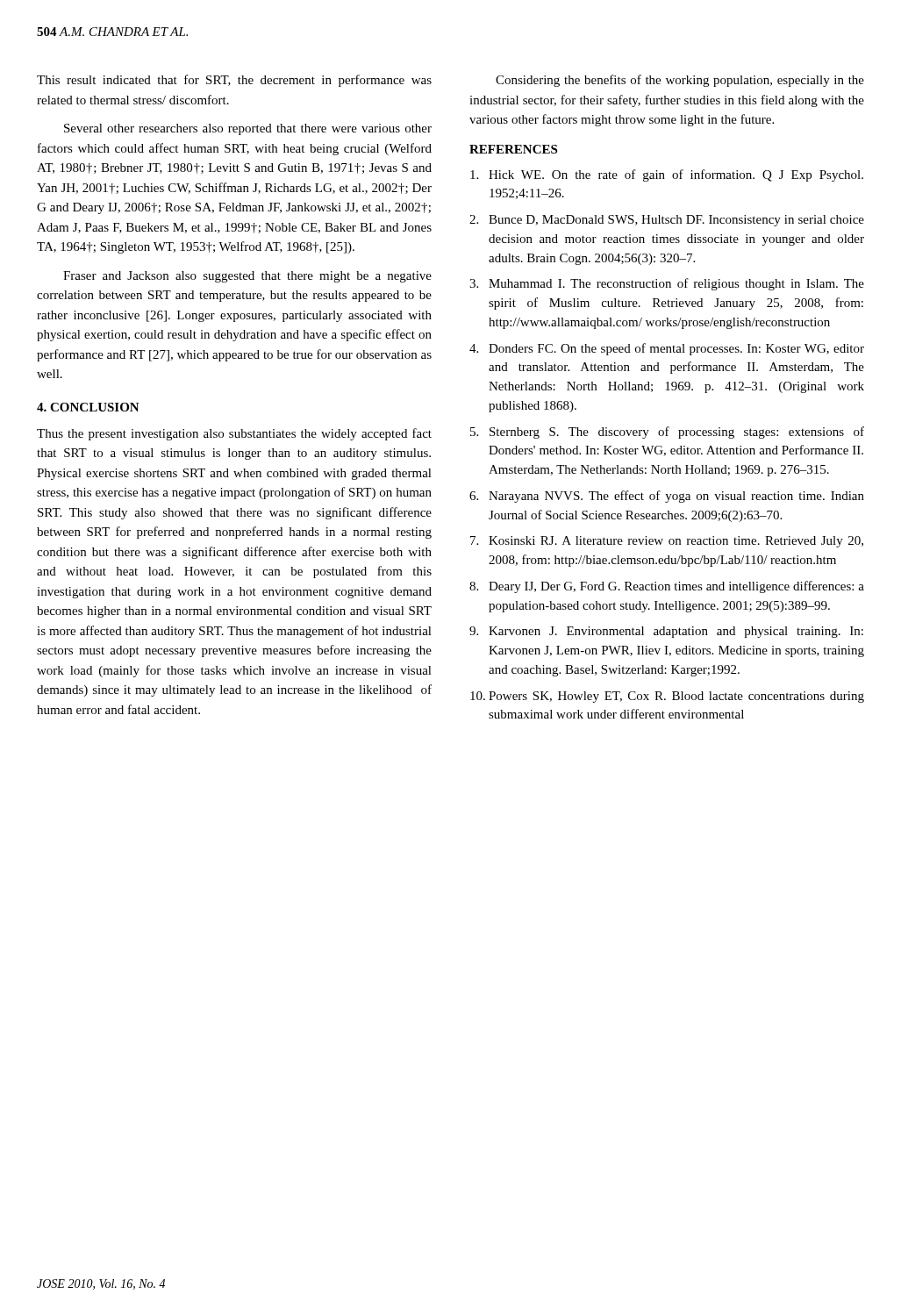Navigate to the element starting "This result indicated that for"

[234, 90]
